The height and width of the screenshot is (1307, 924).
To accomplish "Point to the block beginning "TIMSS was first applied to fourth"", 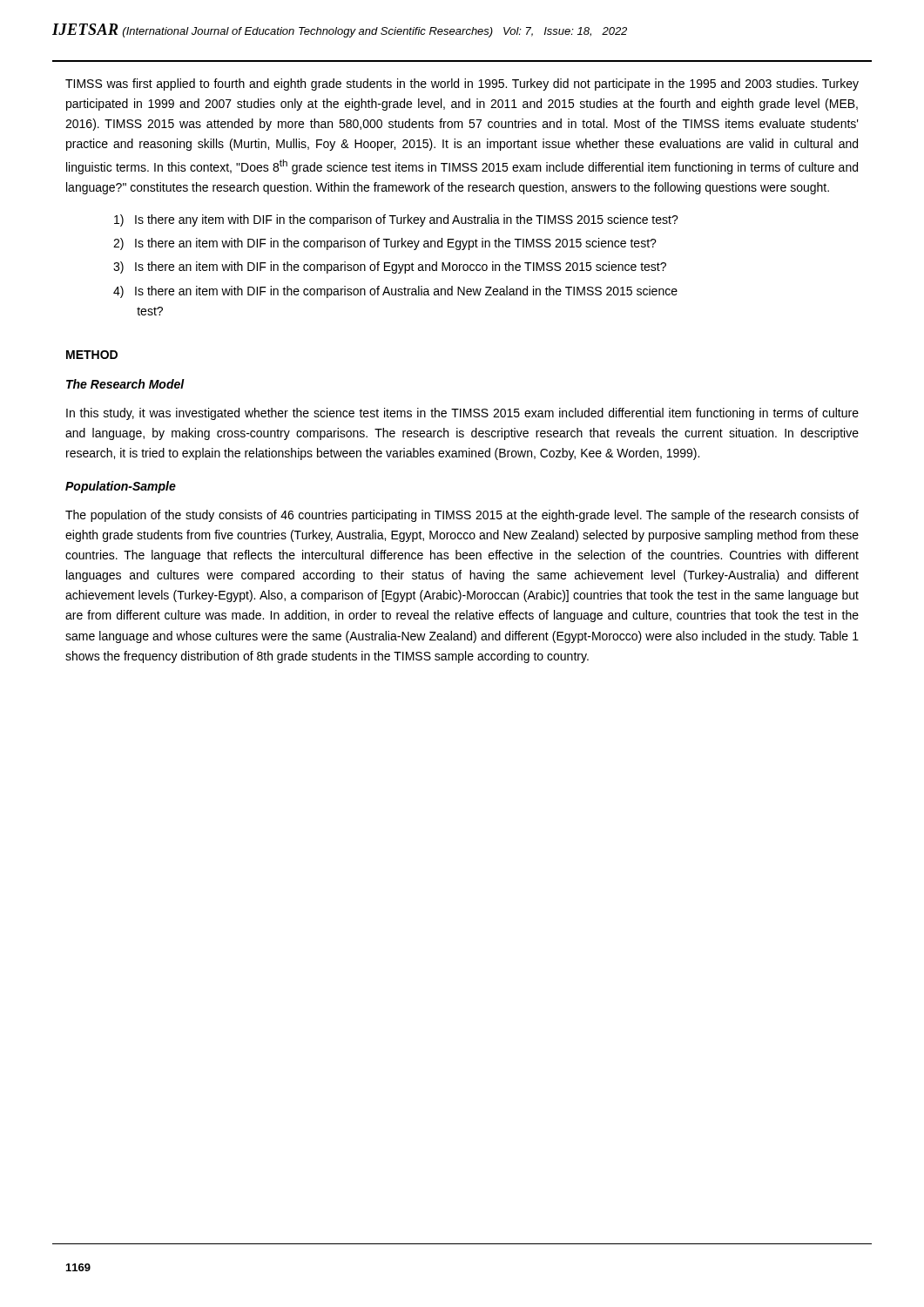I will [x=462, y=136].
